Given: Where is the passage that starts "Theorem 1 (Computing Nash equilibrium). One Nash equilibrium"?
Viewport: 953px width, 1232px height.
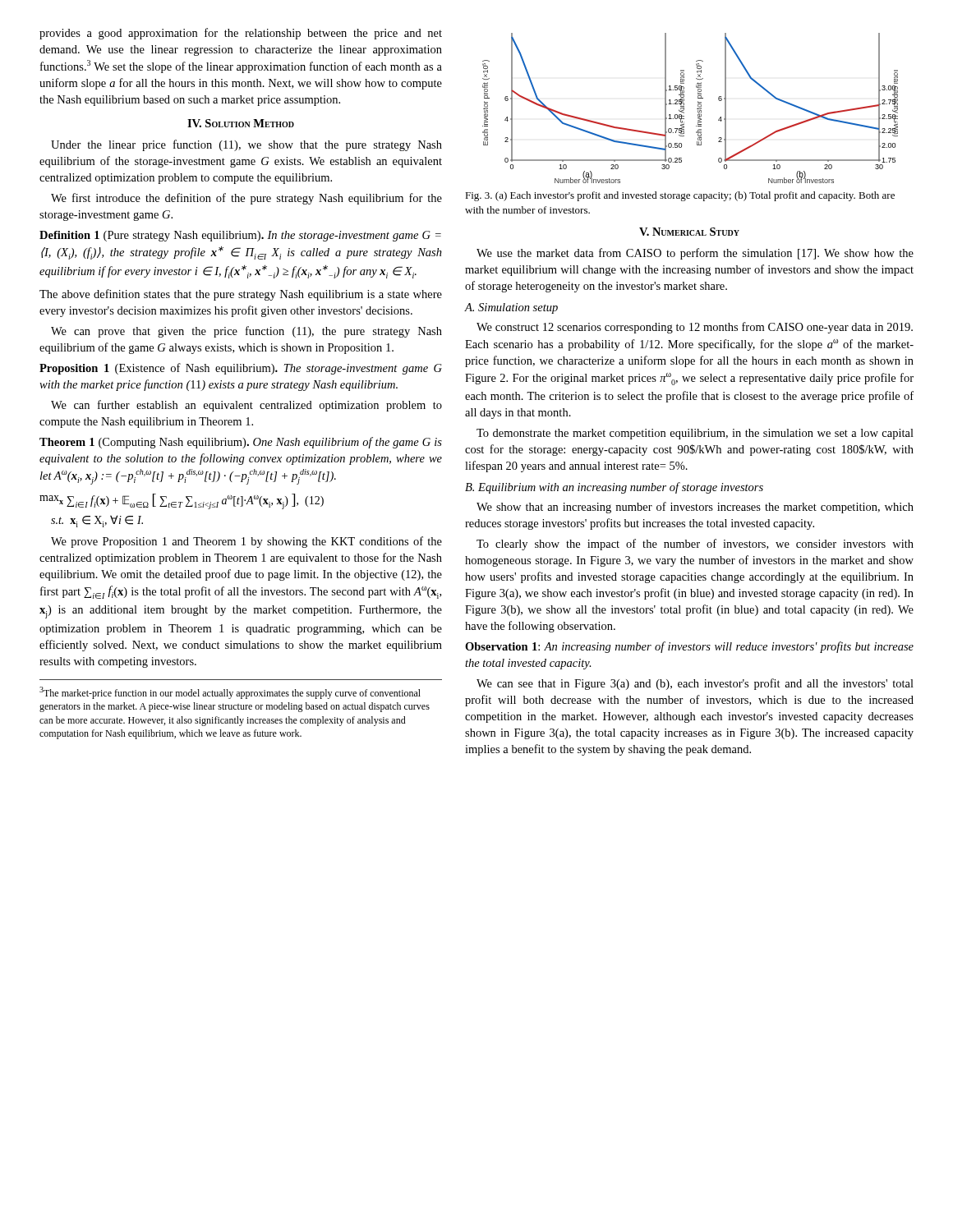Looking at the screenshot, I should tap(241, 460).
